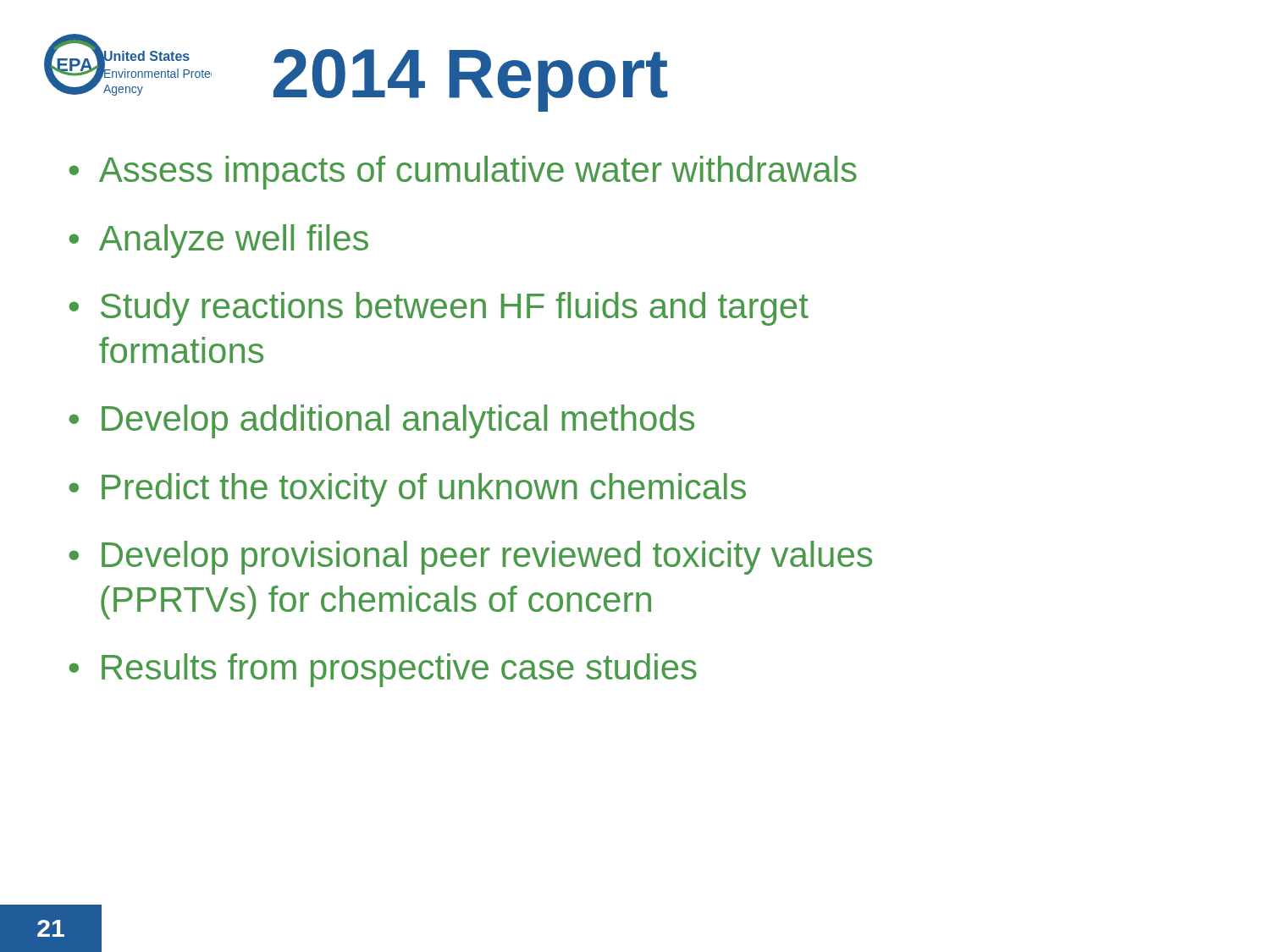Select the block starting "• Predict the toxicity of unknown chemicals"
The image size is (1270, 952).
point(407,487)
